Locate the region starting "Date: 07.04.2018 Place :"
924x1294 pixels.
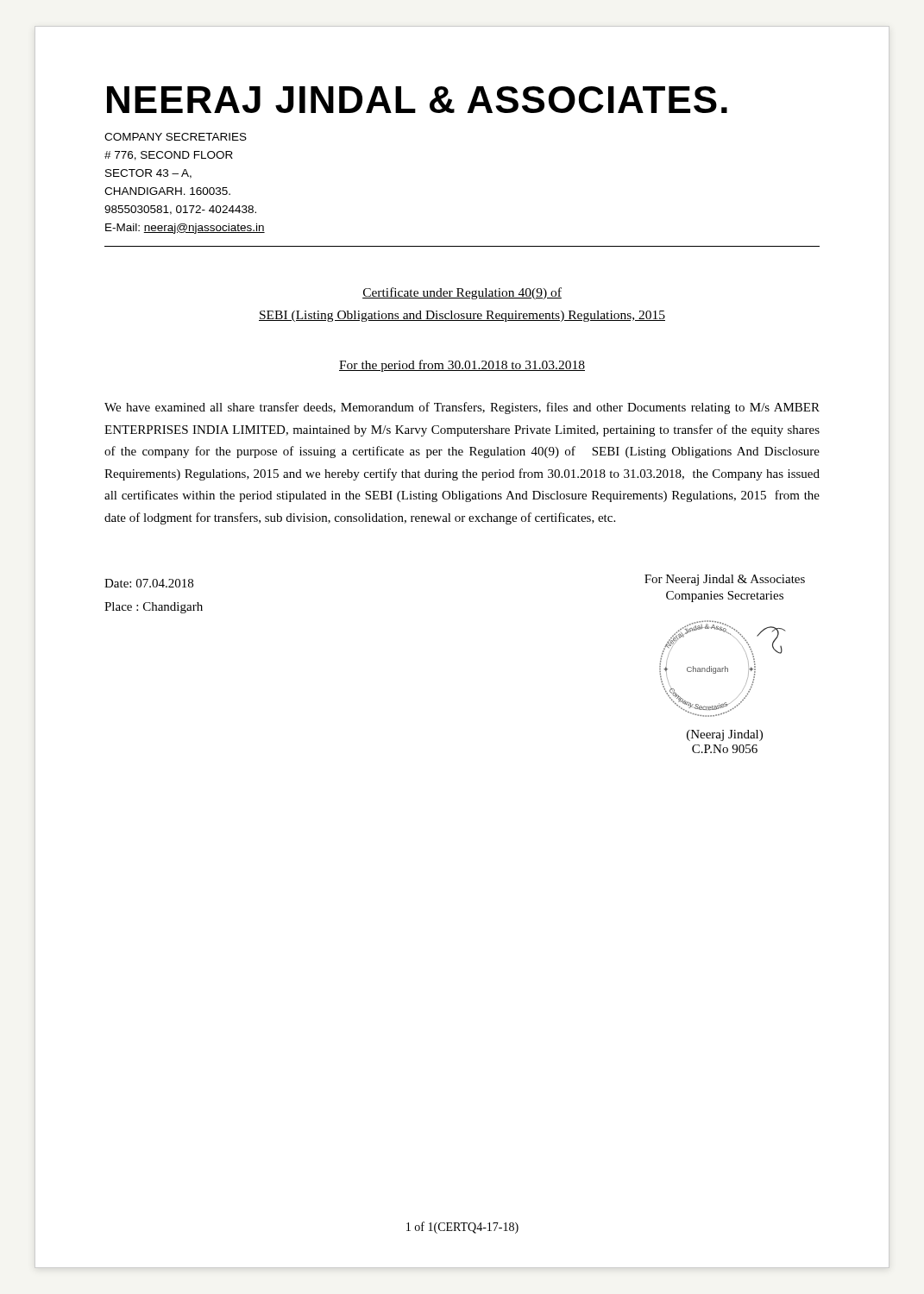click(x=154, y=595)
